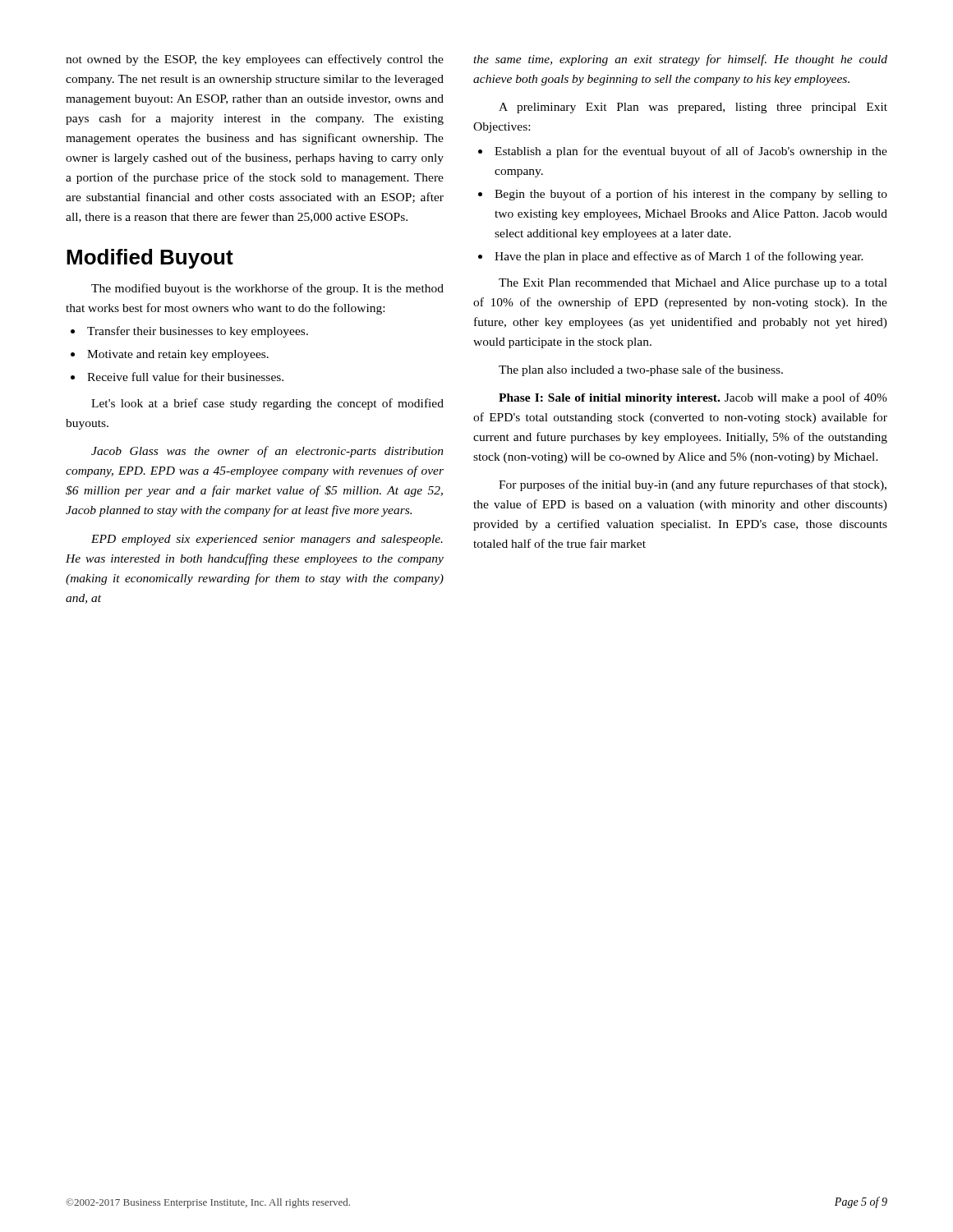Viewport: 953px width, 1232px height.
Task: Find the block starting "Establish a plan for"
Action: tap(680, 161)
